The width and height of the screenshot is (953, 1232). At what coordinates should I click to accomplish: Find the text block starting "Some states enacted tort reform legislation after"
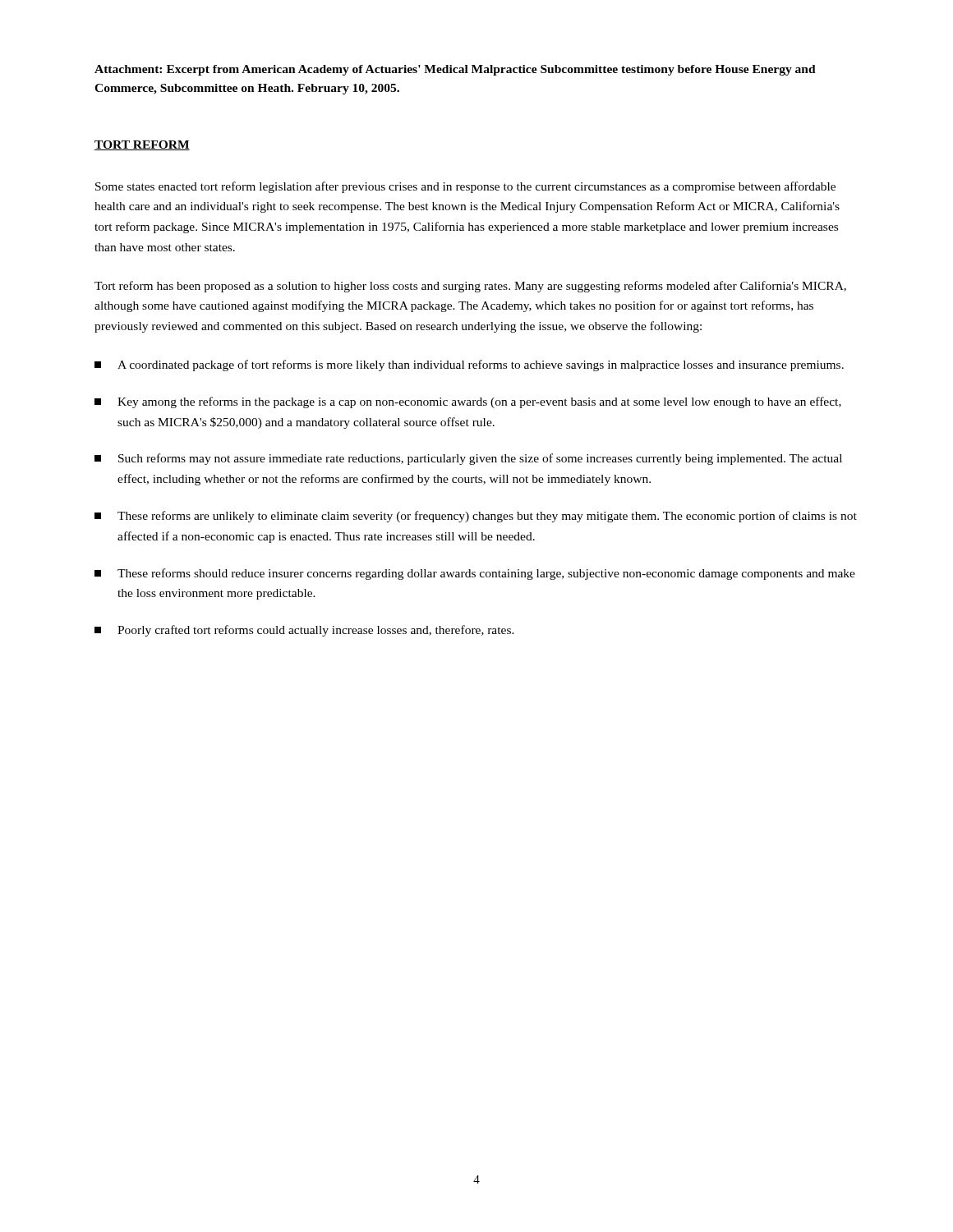pyautogui.click(x=467, y=216)
